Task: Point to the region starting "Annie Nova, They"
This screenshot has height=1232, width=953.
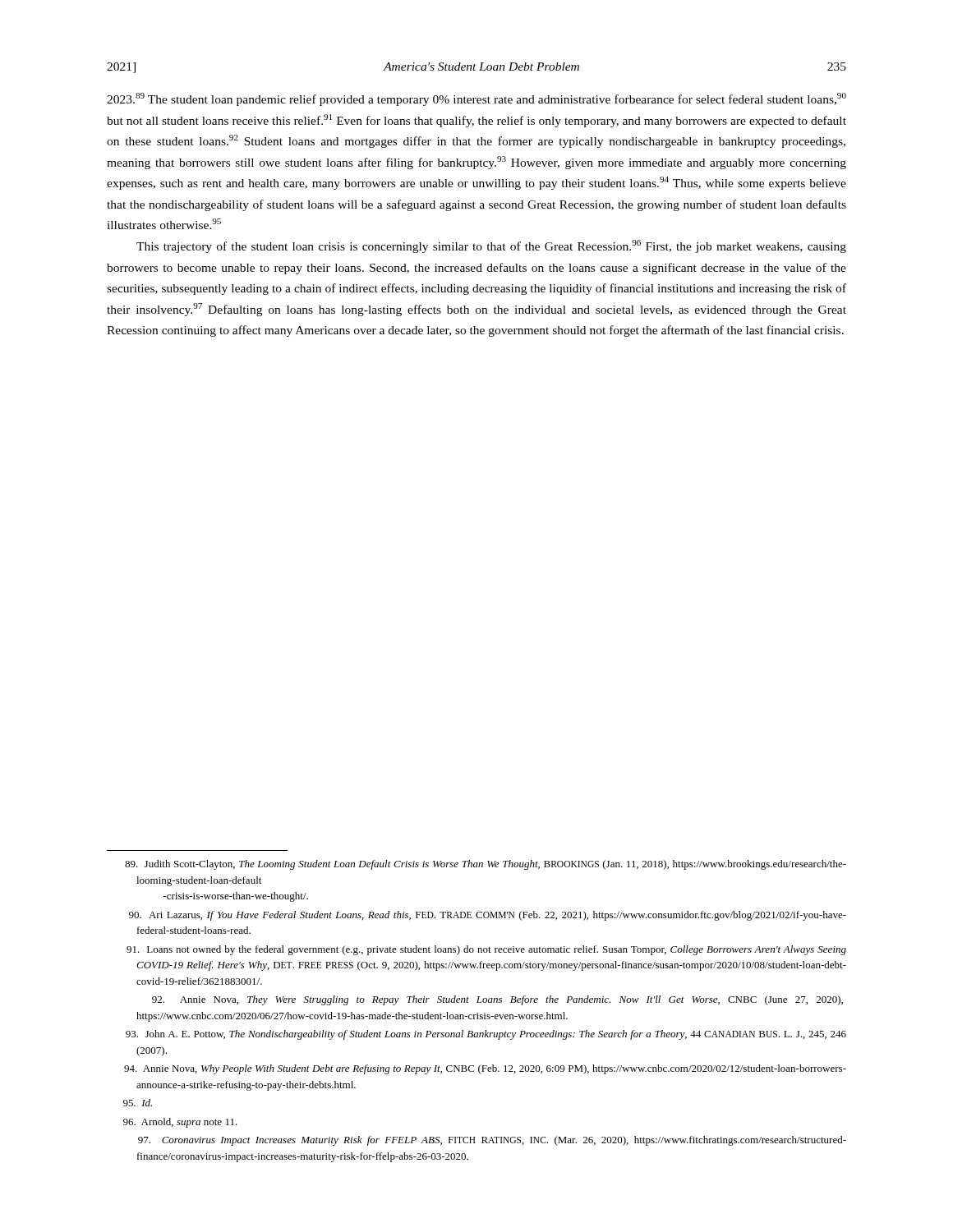Action: pos(476,1007)
